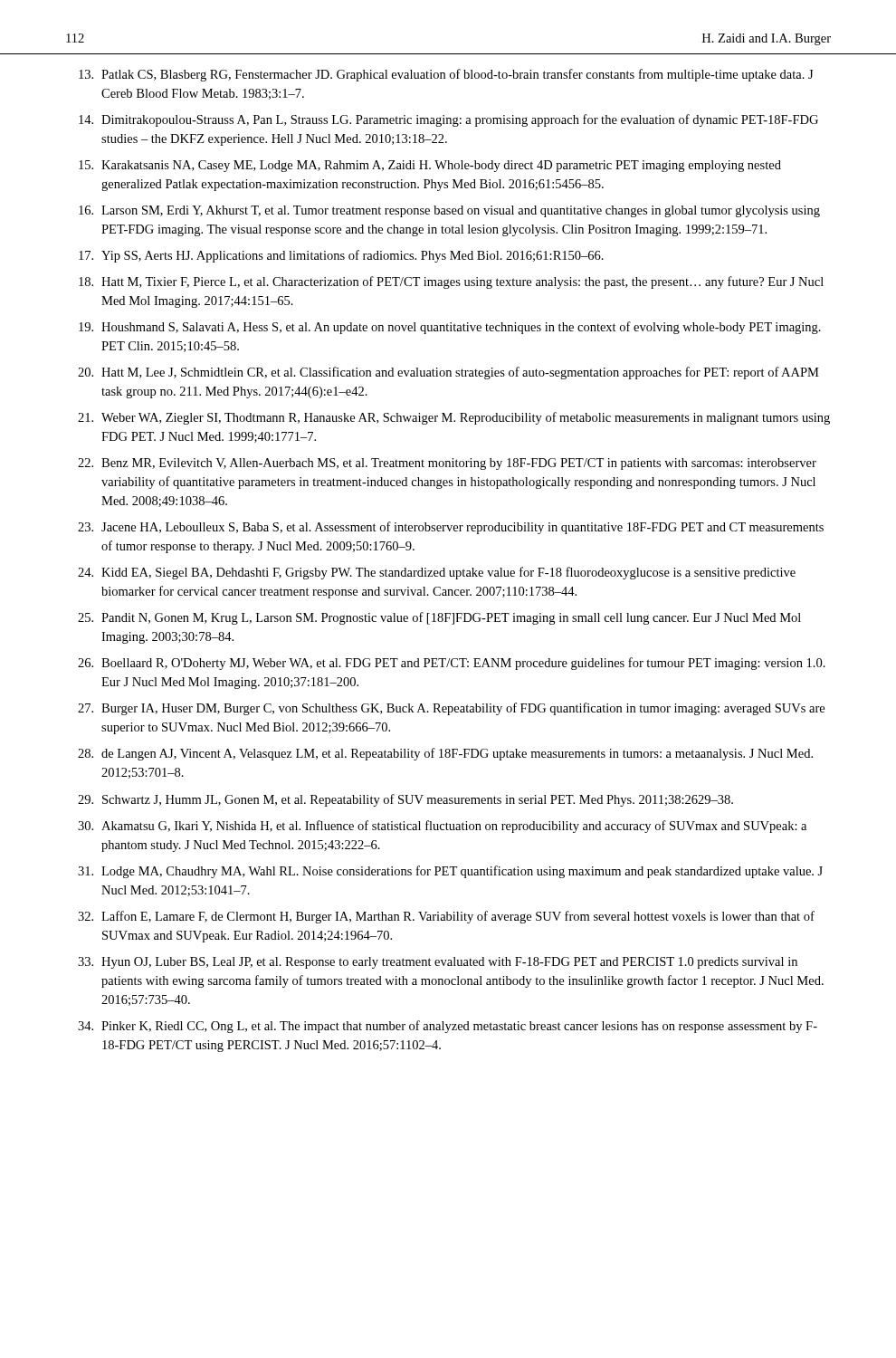
Task: Locate the block of text that opens with "33. Hyun OJ, Luber BS, Leal JP,"
Action: (448, 981)
